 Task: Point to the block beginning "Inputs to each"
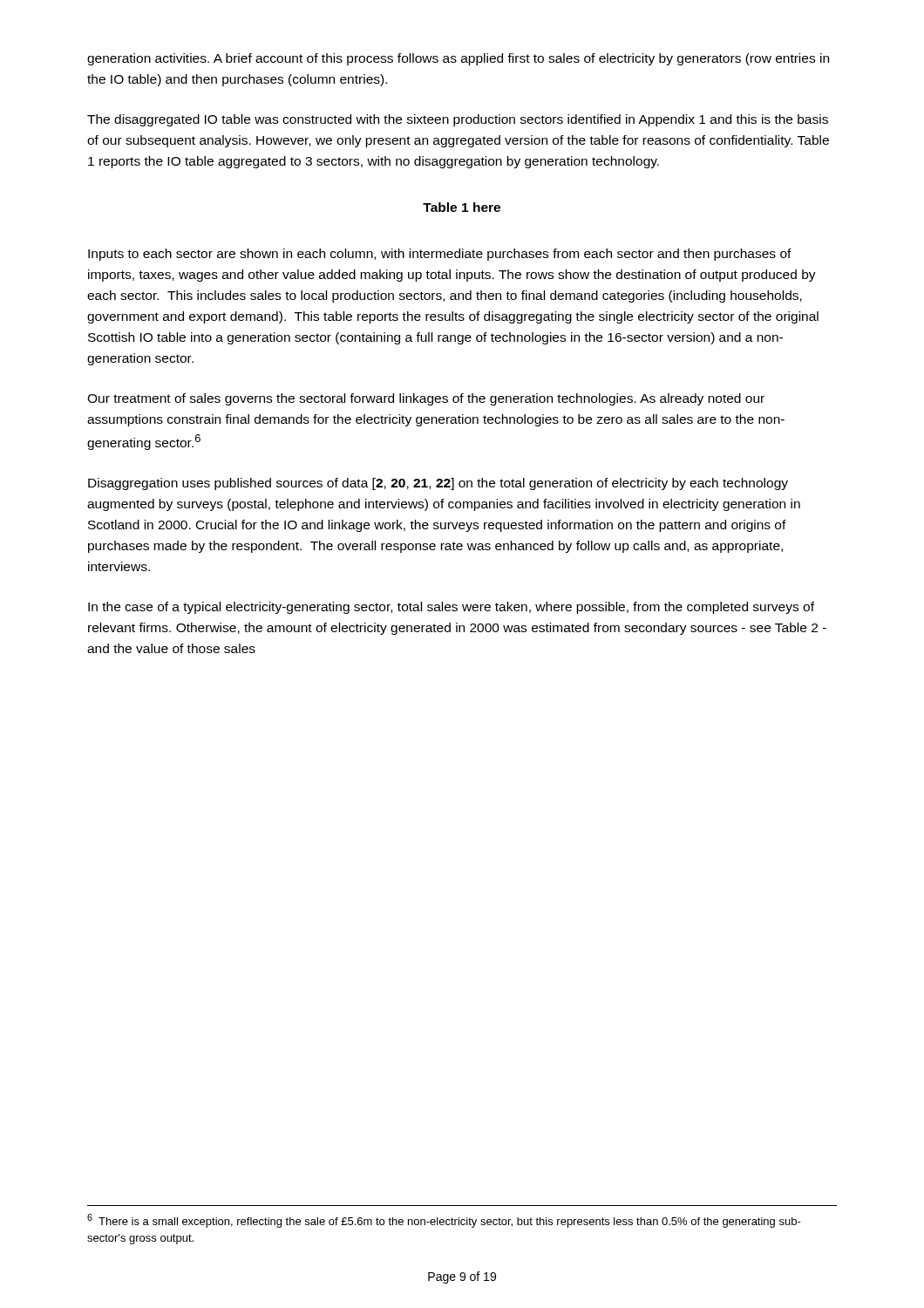[x=453, y=306]
